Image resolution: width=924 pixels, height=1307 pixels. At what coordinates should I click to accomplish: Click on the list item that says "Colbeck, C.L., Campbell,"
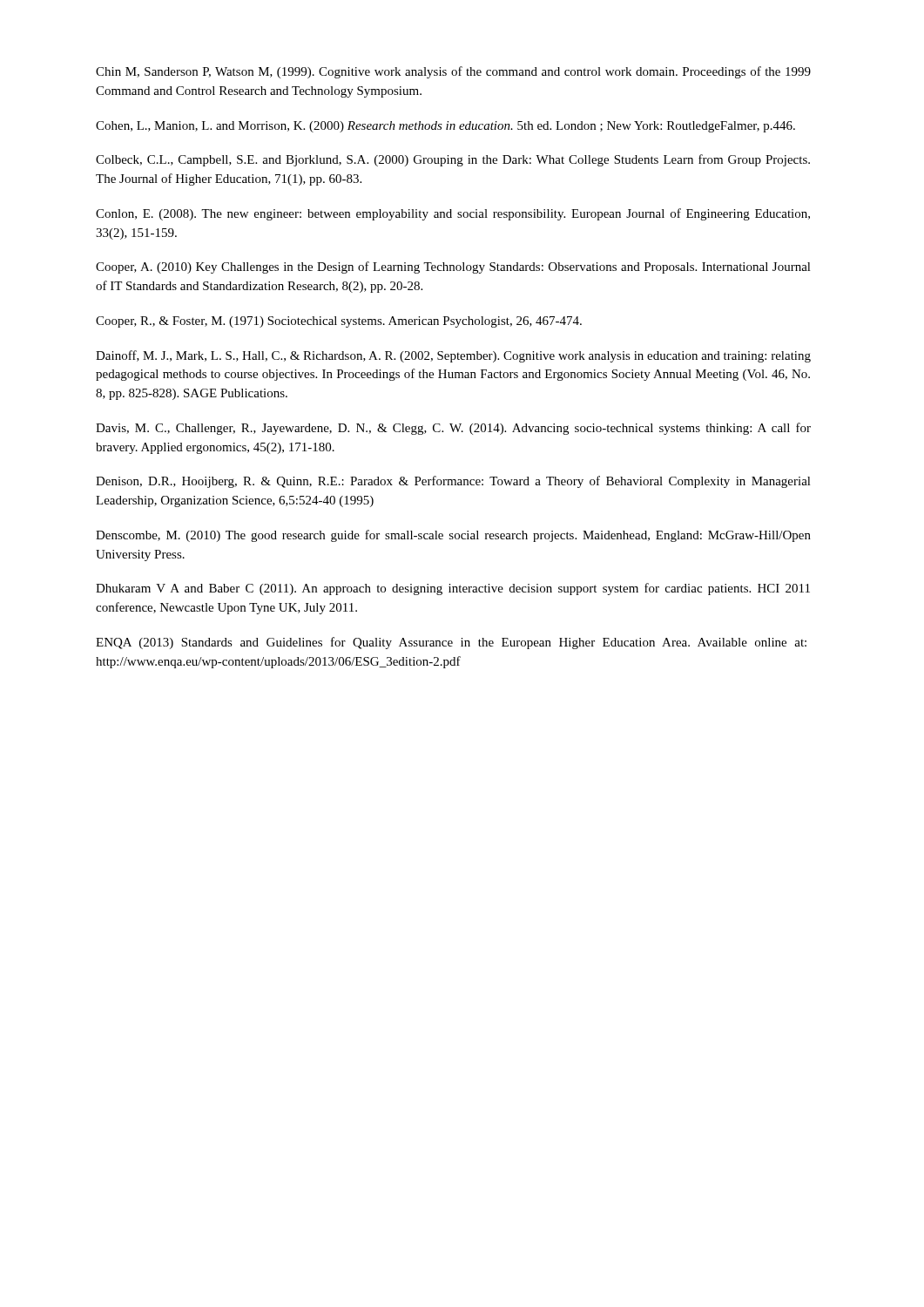pyautogui.click(x=453, y=169)
